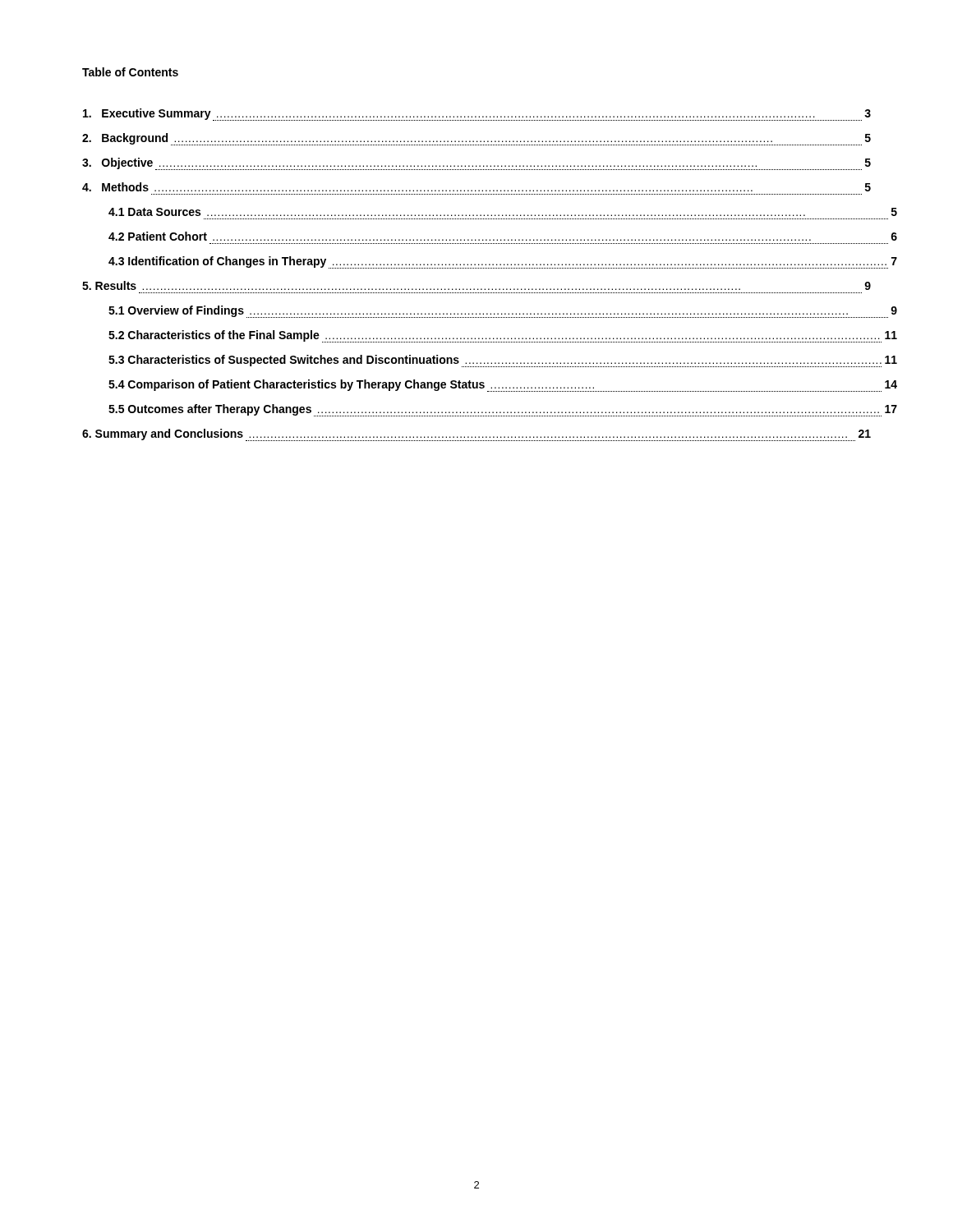Find the block on this page that starts "5.4 Comparison of Patient"
Viewport: 953px width, 1232px height.
tap(503, 384)
